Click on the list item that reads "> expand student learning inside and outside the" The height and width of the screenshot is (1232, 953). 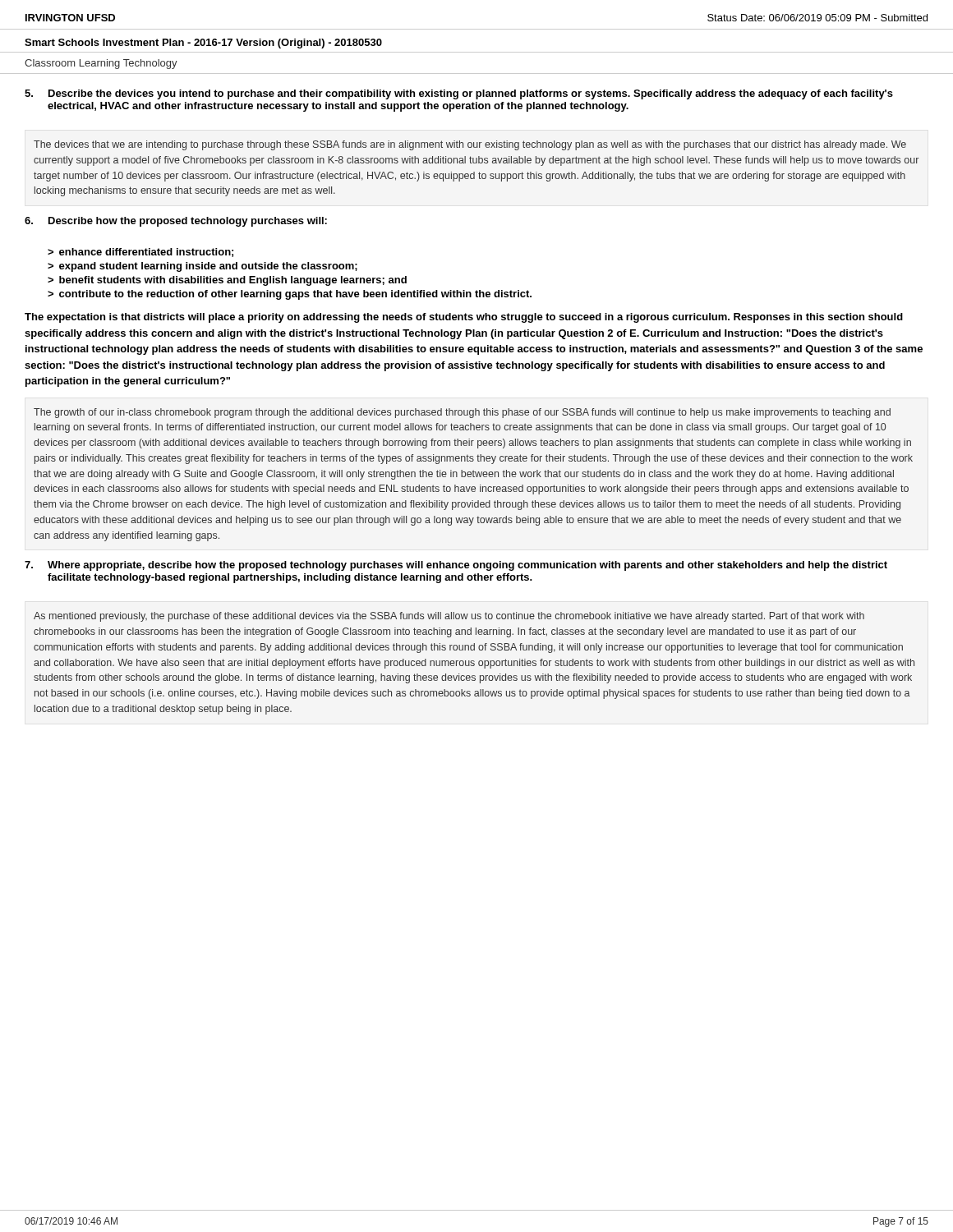pos(203,266)
